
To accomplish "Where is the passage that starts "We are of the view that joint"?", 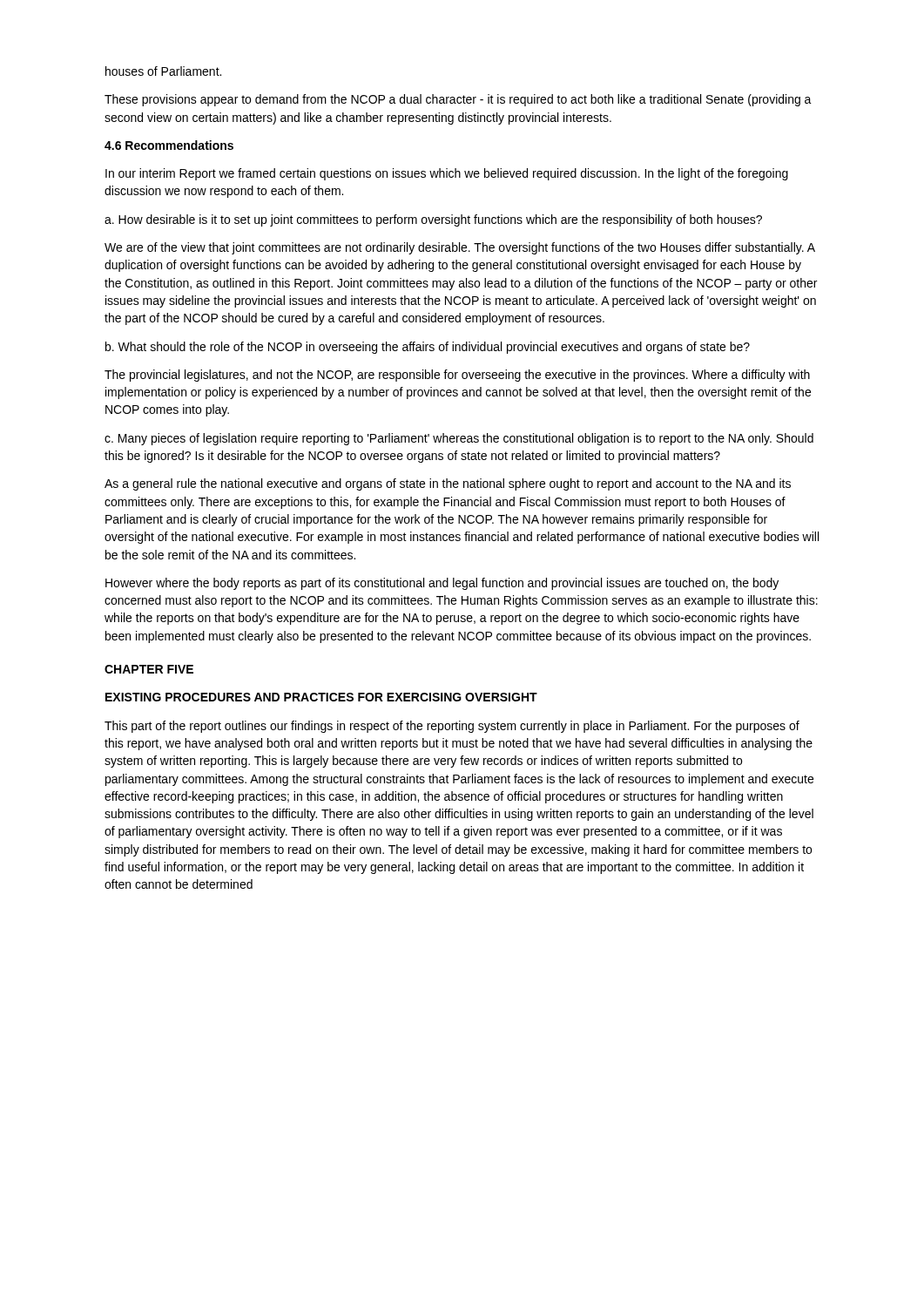I will tap(461, 283).
